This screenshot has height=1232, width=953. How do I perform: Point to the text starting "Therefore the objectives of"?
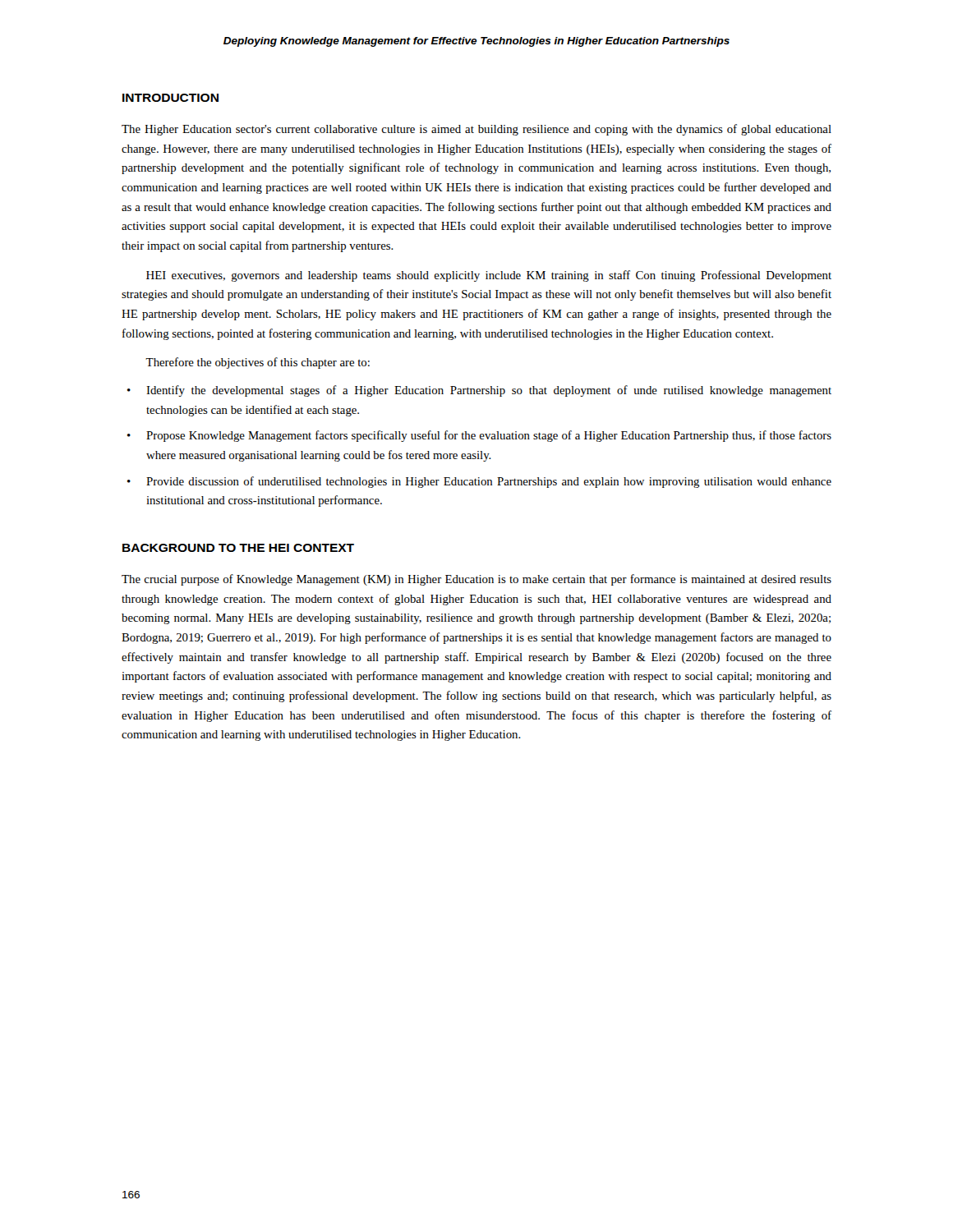click(258, 363)
